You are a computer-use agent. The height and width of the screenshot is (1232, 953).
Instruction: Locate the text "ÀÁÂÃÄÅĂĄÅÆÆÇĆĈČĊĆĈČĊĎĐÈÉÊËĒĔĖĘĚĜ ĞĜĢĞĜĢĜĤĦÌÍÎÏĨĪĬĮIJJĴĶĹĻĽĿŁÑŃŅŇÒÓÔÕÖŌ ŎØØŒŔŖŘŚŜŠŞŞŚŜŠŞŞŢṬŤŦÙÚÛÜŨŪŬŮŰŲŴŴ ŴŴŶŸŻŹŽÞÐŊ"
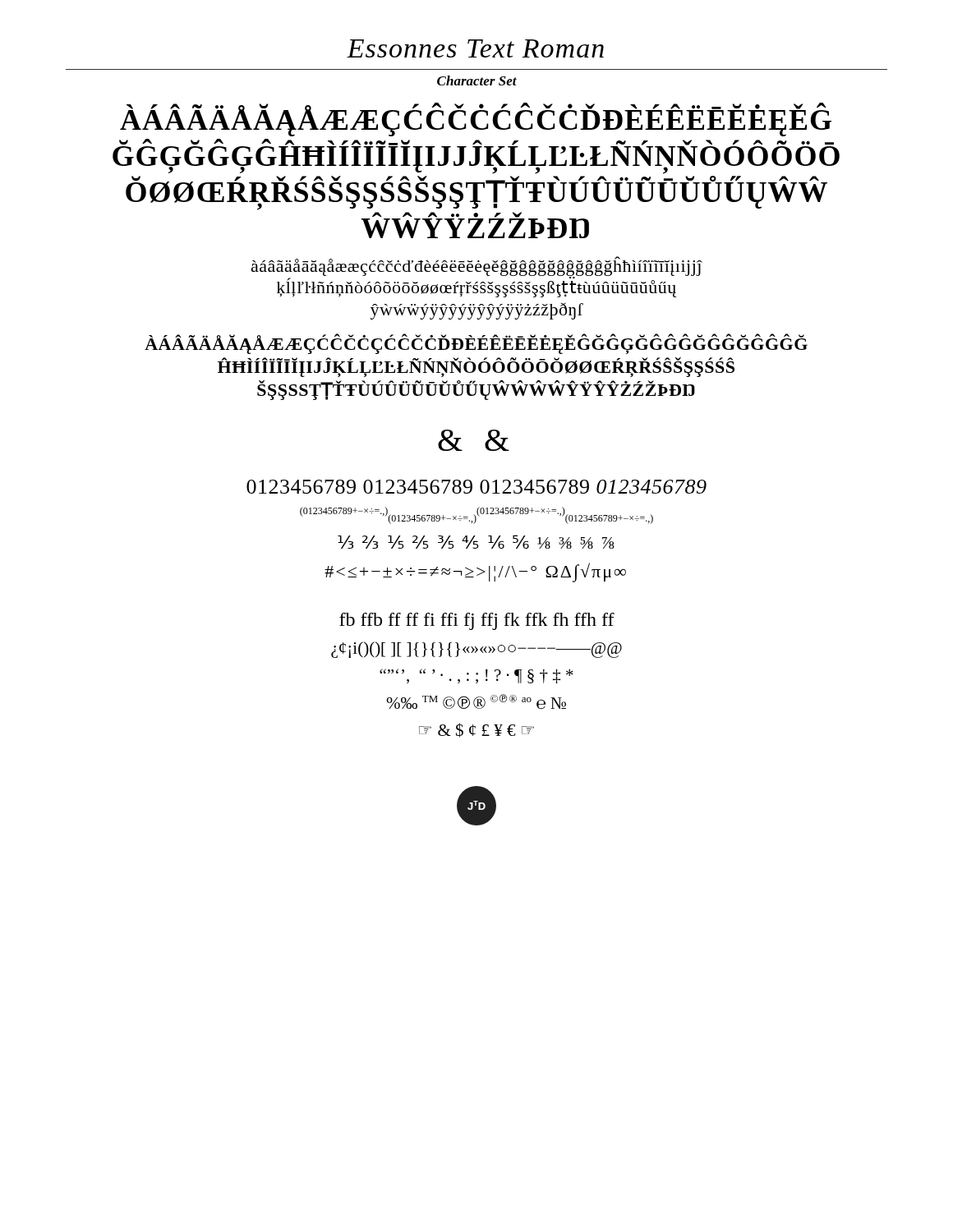click(x=476, y=174)
